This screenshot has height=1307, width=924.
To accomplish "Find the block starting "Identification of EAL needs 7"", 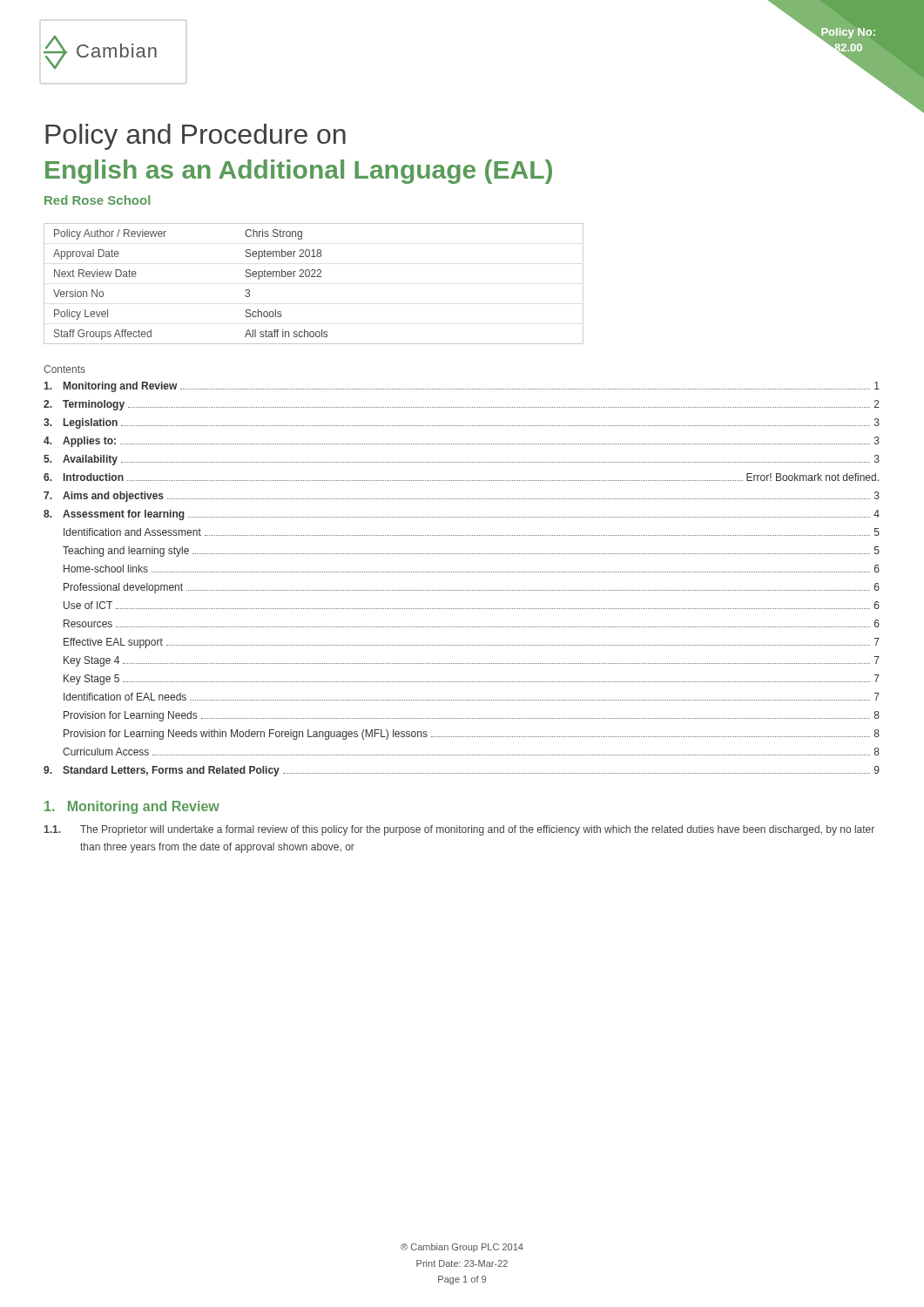I will 471,698.
